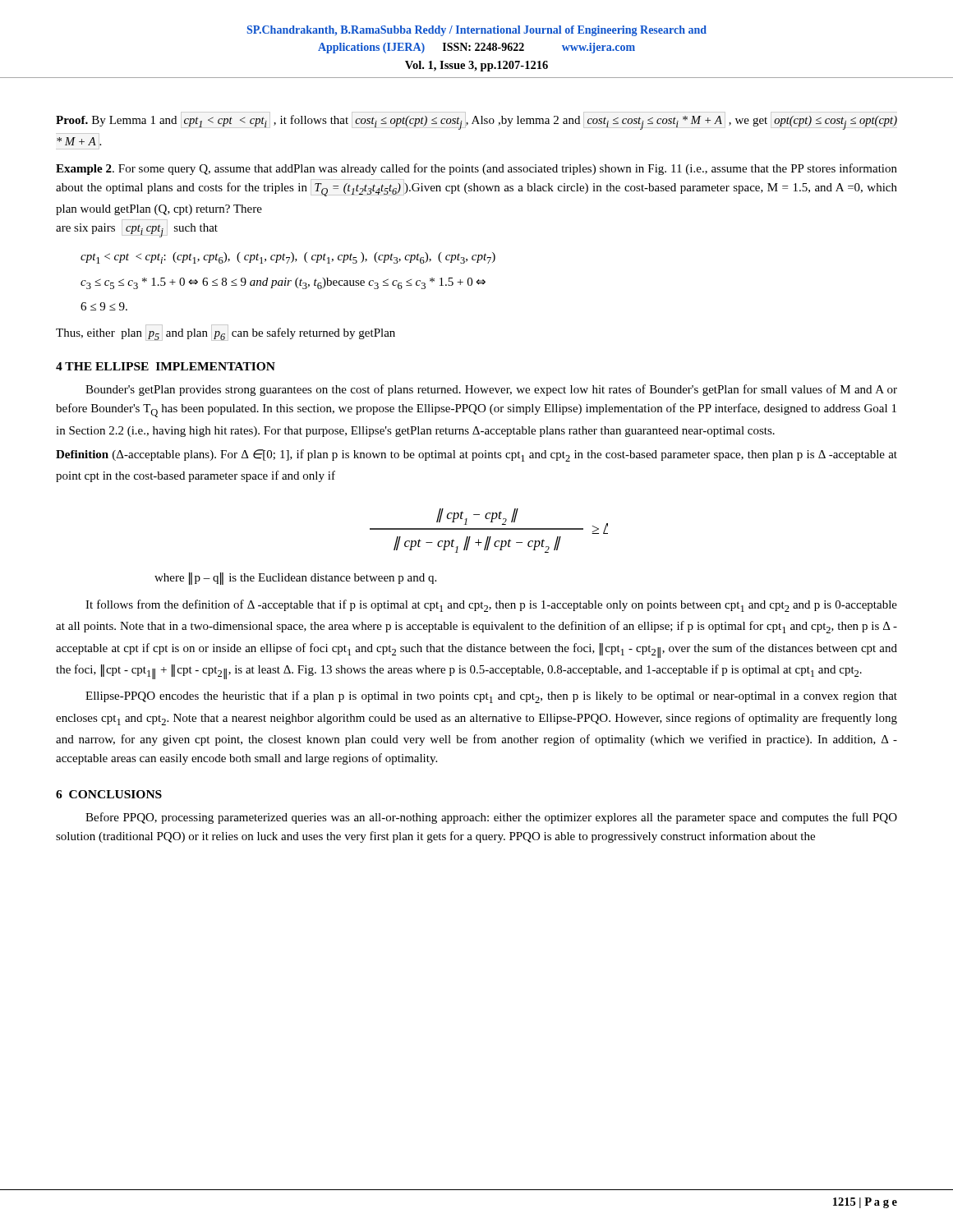Click on the element starting "Definition (Δ-acceptable plans). For Δ ∈[0; 1],"
The image size is (953, 1232).
point(476,465)
